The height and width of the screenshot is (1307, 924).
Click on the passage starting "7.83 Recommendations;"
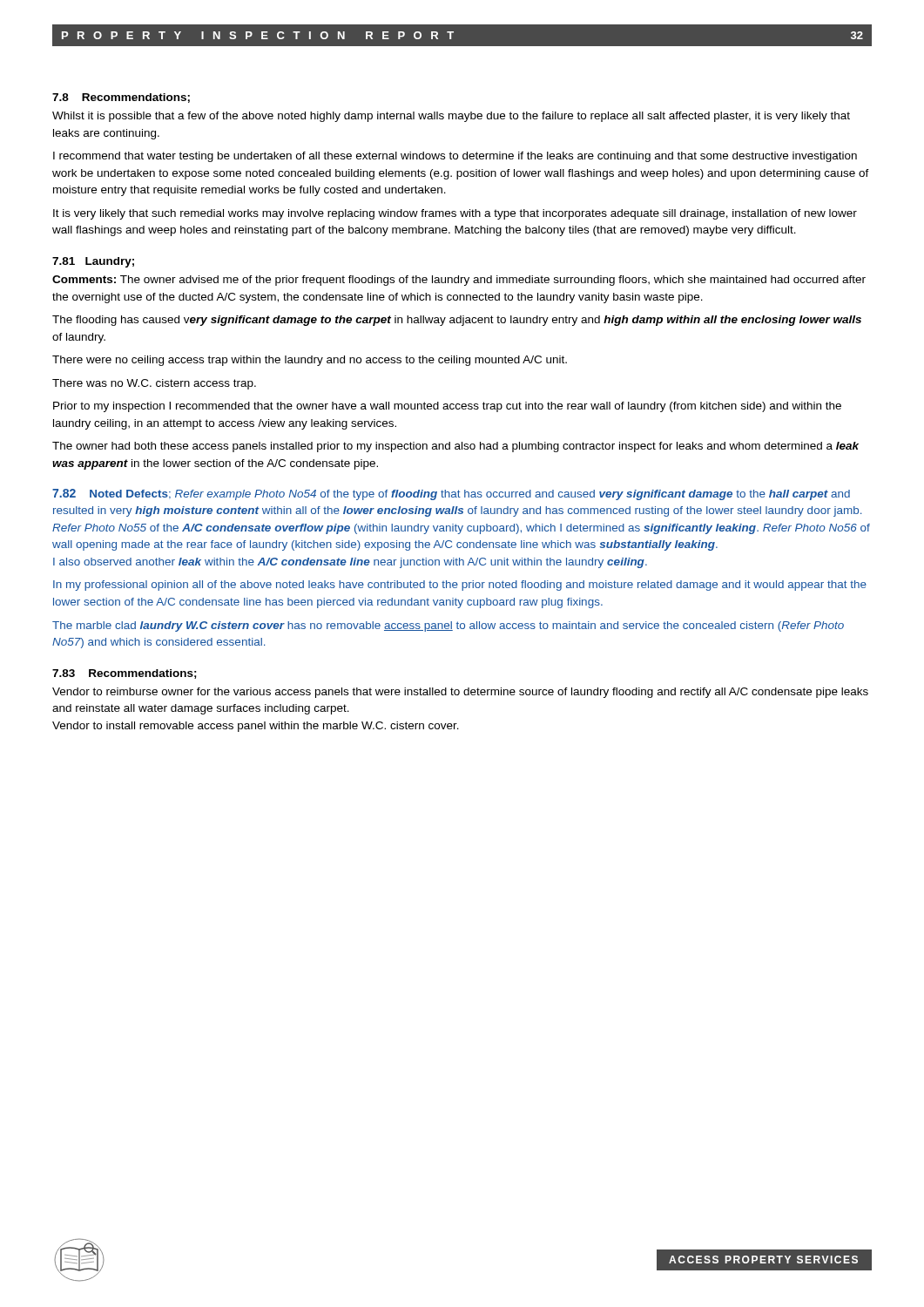[125, 673]
